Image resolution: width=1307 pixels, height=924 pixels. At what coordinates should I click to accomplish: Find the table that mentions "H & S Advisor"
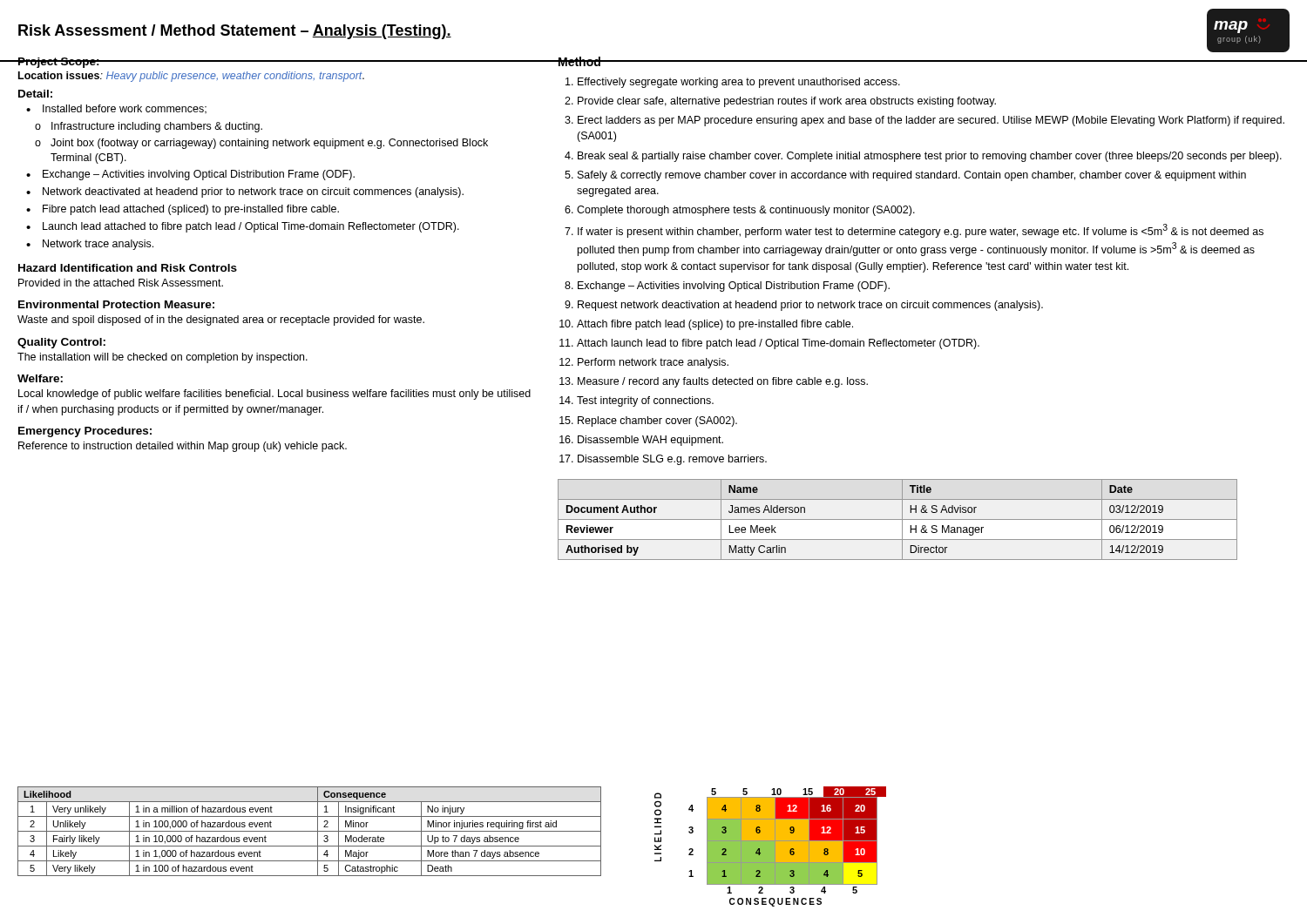(x=924, y=519)
